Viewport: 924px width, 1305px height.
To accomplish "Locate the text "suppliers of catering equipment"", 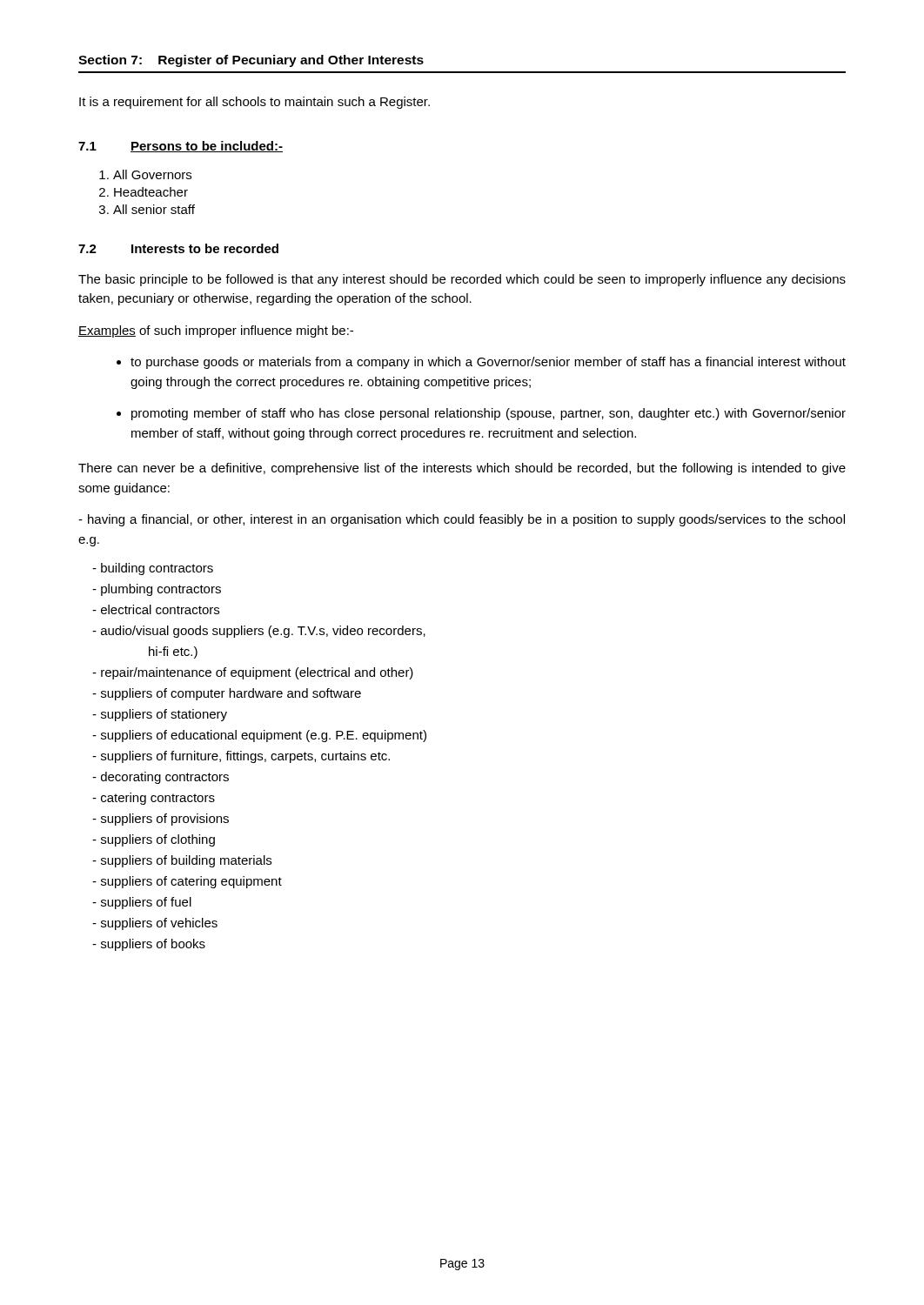I will tap(191, 881).
